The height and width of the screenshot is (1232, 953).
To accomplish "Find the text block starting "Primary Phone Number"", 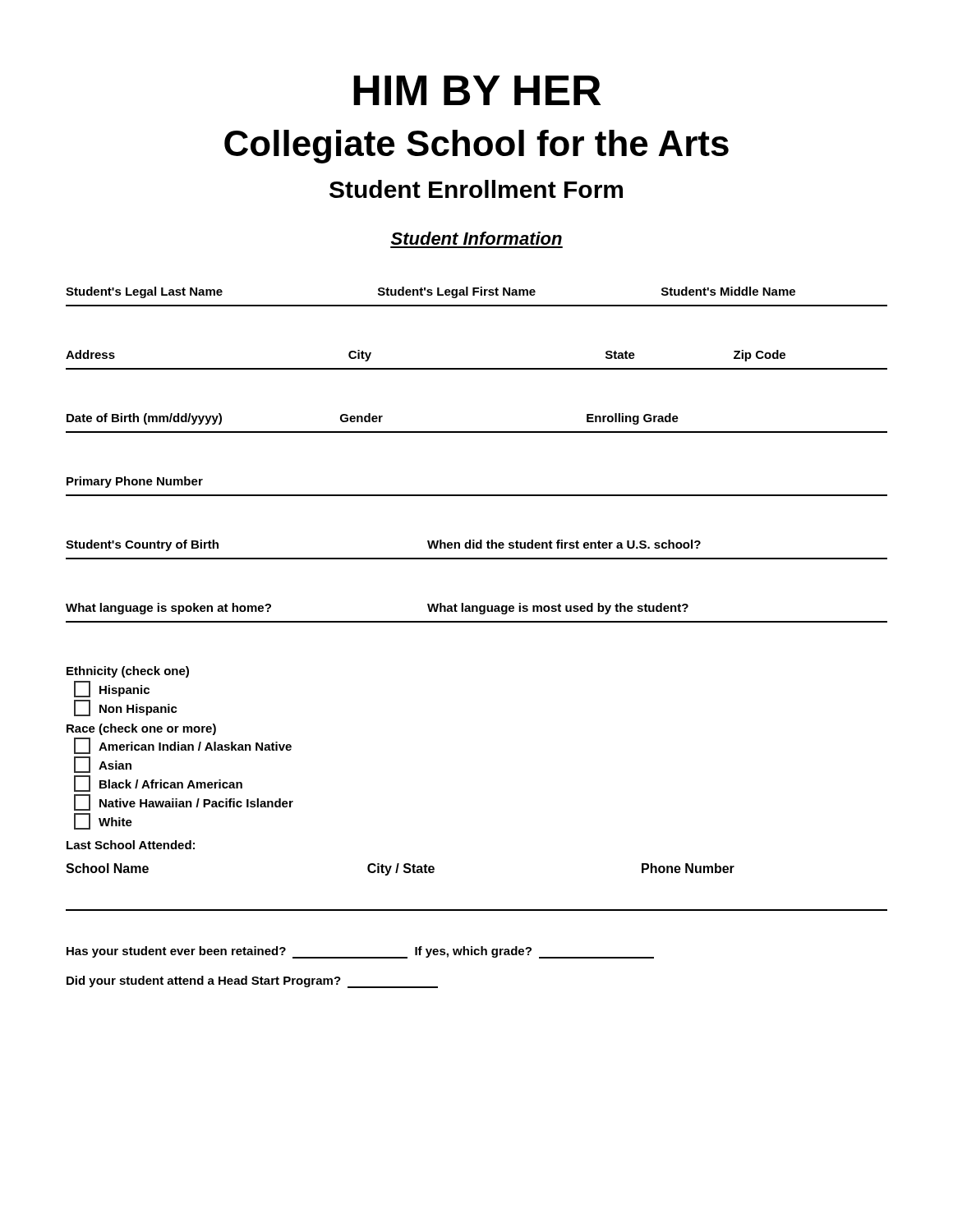I will coord(135,482).
